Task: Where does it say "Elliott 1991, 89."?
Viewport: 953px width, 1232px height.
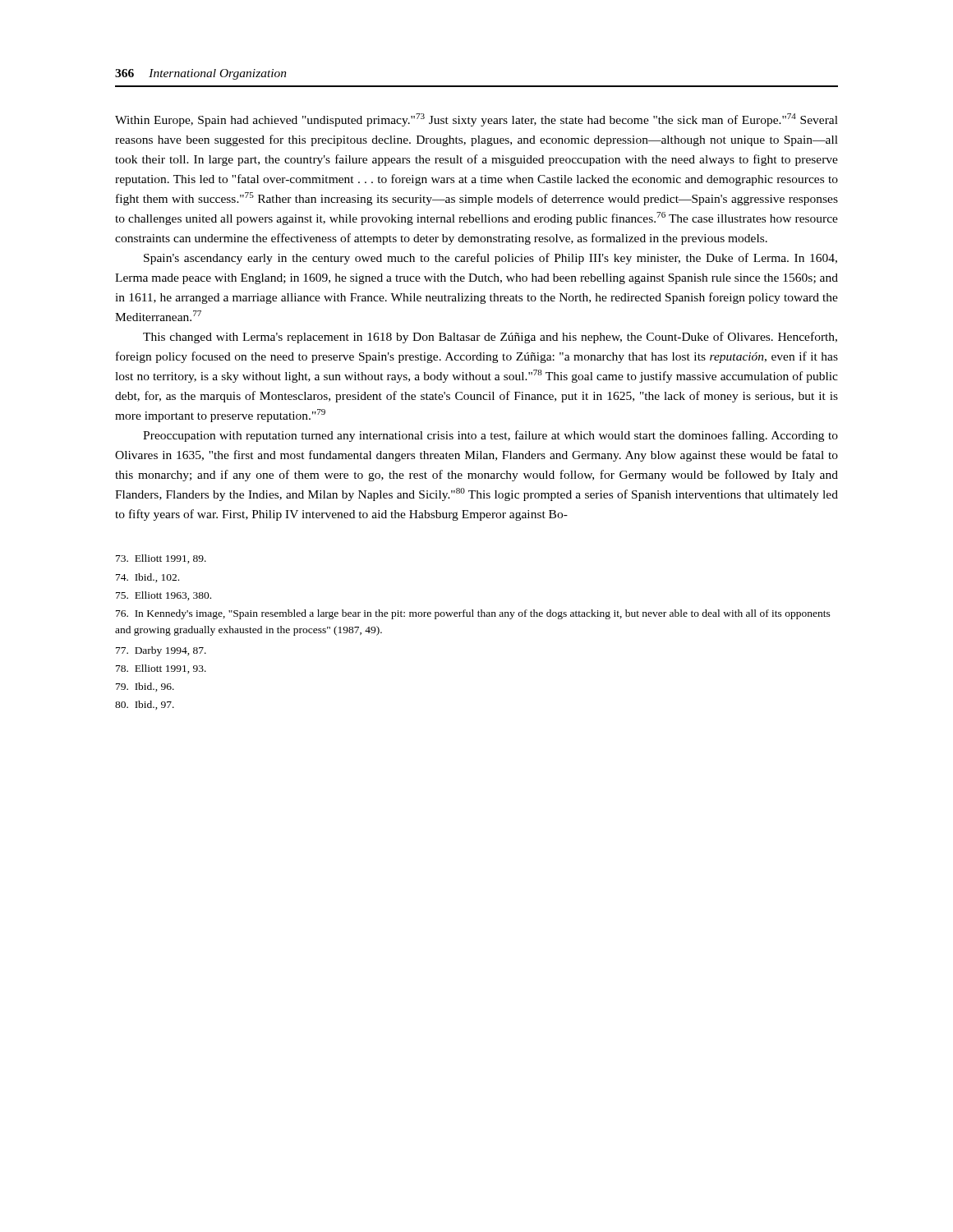Action: (161, 558)
